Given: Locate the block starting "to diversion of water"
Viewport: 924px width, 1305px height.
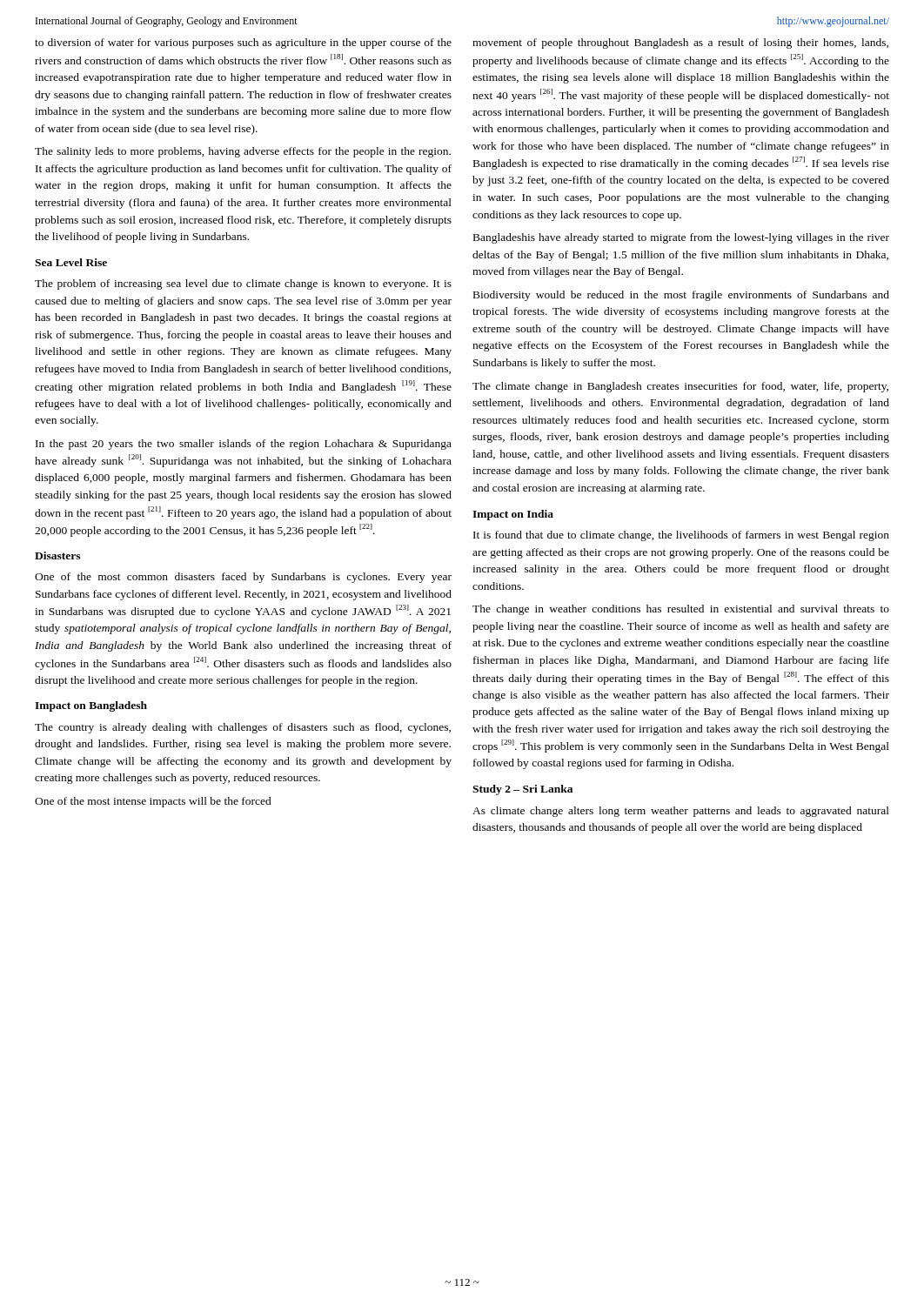Looking at the screenshot, I should click(243, 86).
